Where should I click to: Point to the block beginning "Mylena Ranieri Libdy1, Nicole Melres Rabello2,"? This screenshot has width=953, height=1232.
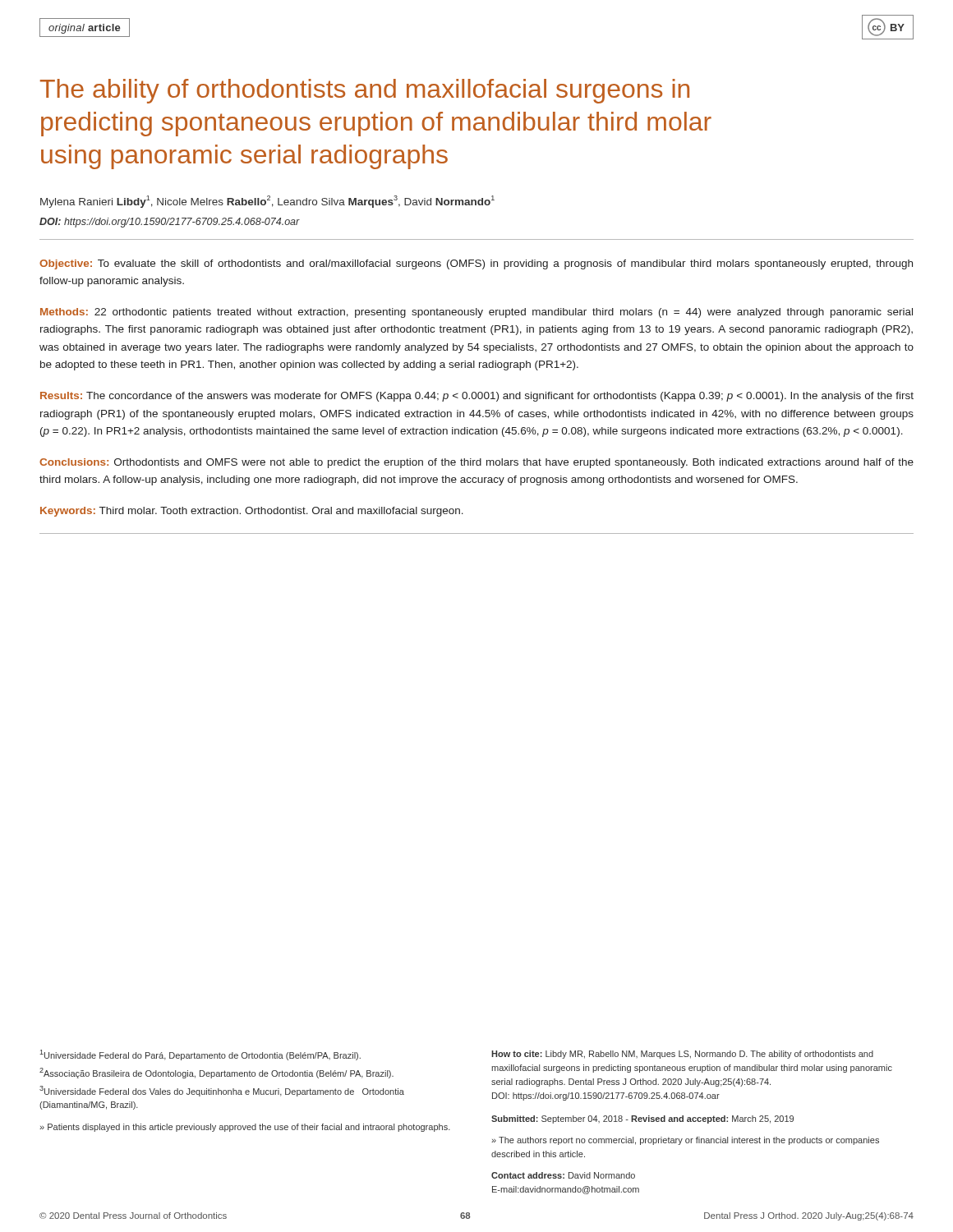click(267, 201)
